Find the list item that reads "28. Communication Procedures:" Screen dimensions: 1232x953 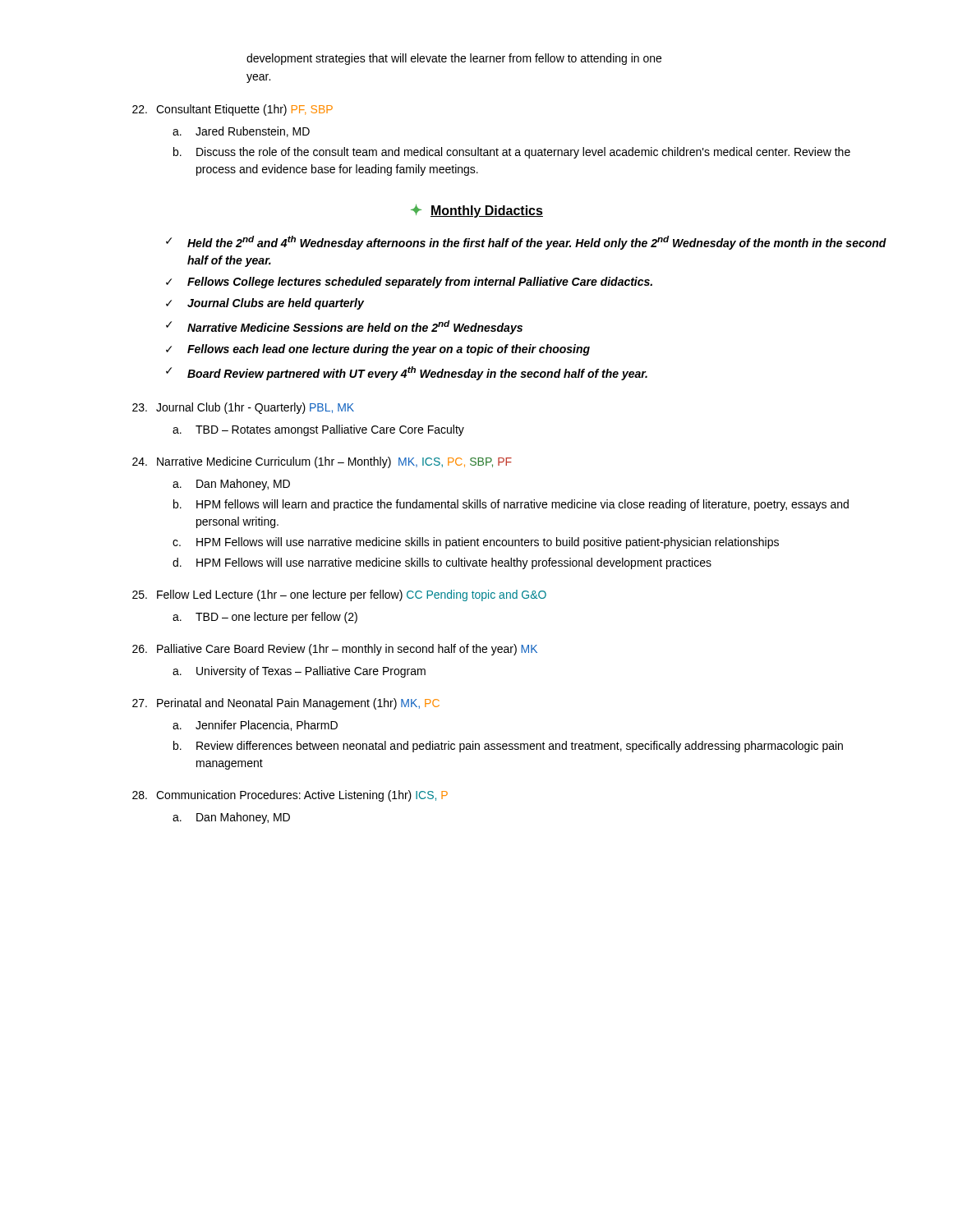[290, 796]
